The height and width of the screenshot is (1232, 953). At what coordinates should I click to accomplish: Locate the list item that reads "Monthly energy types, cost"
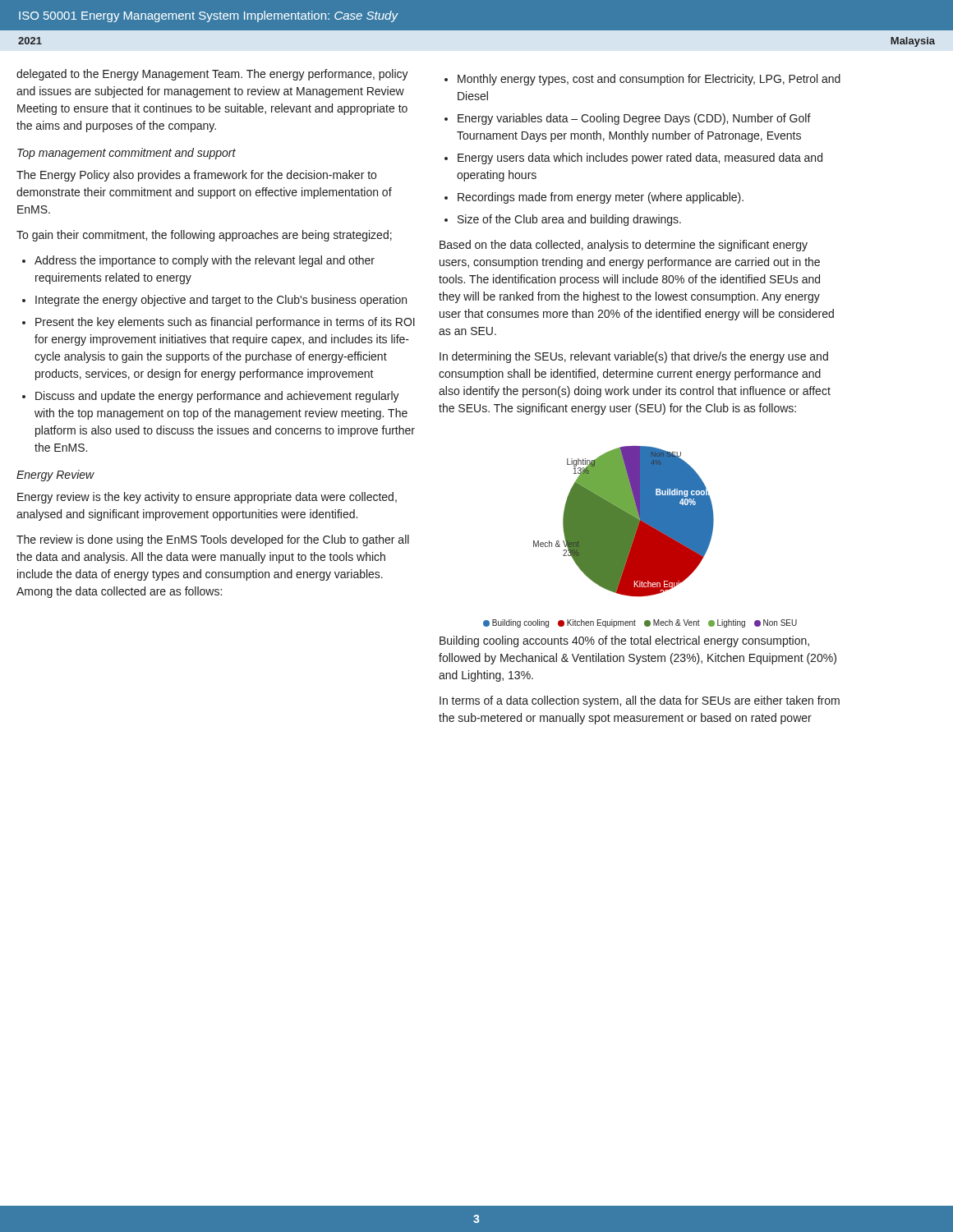point(649,87)
